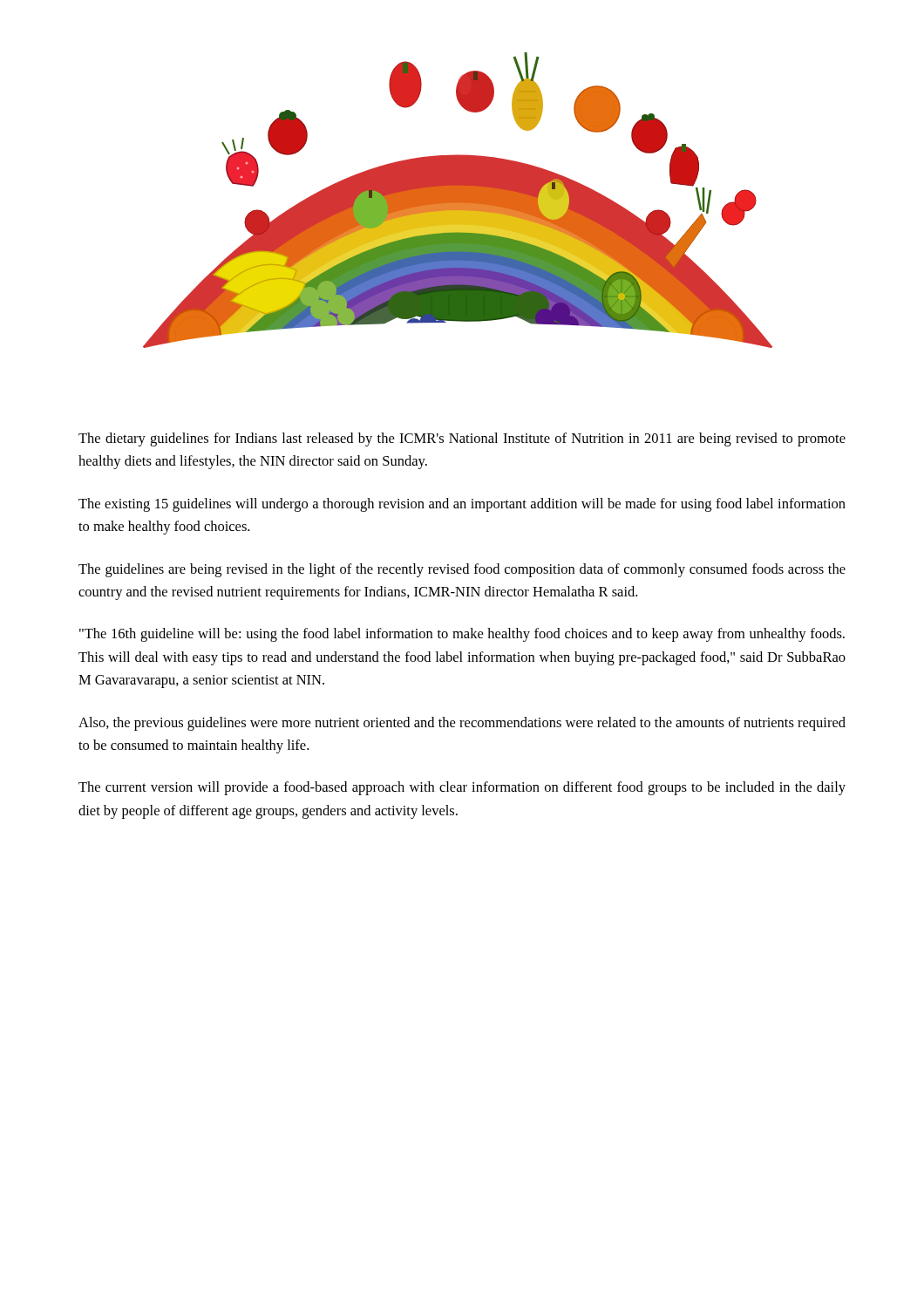The width and height of the screenshot is (924, 1308).
Task: Find the text block that says "Also, the previous"
Action: coord(462,734)
